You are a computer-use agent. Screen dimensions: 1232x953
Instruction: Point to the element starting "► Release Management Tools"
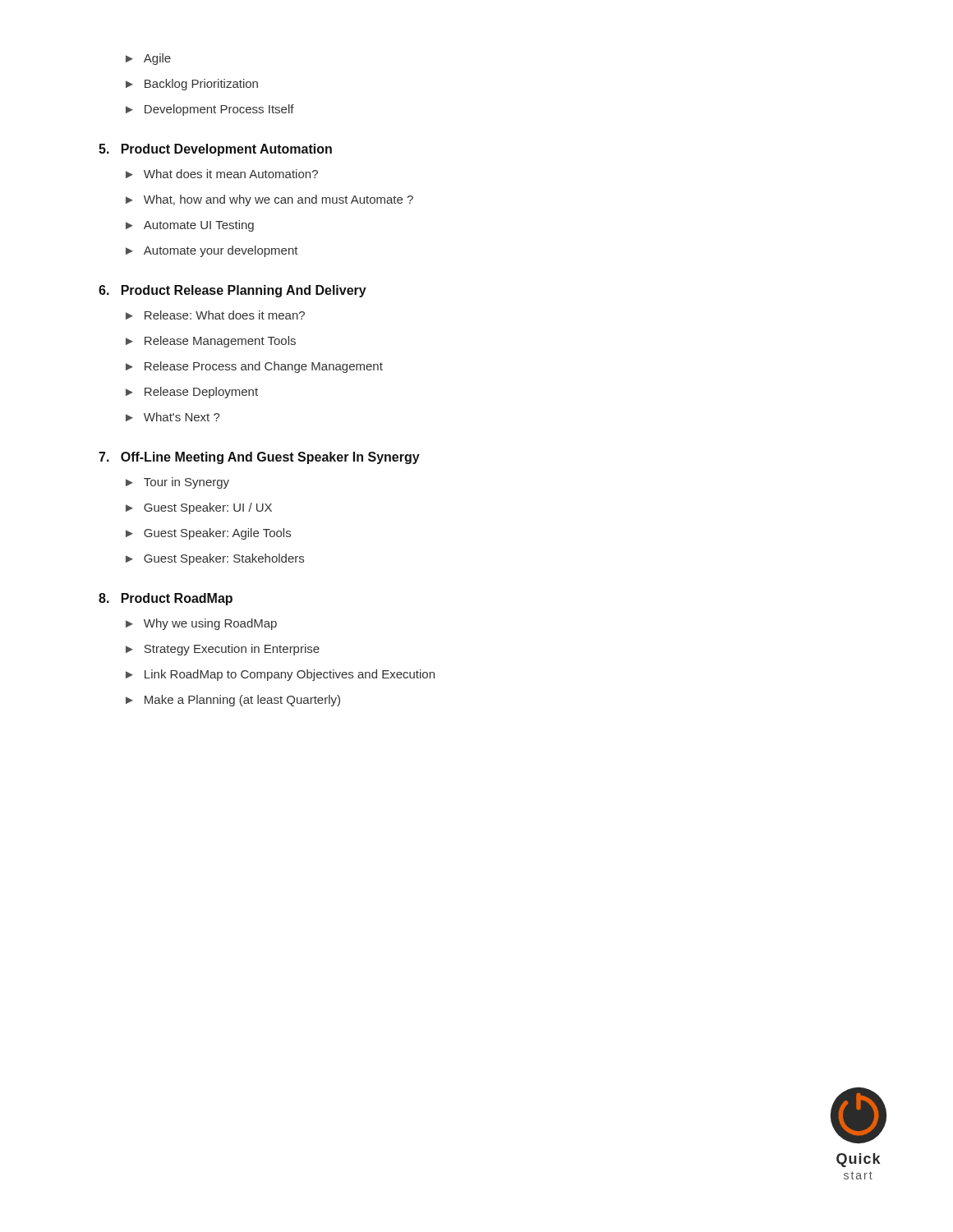(210, 340)
